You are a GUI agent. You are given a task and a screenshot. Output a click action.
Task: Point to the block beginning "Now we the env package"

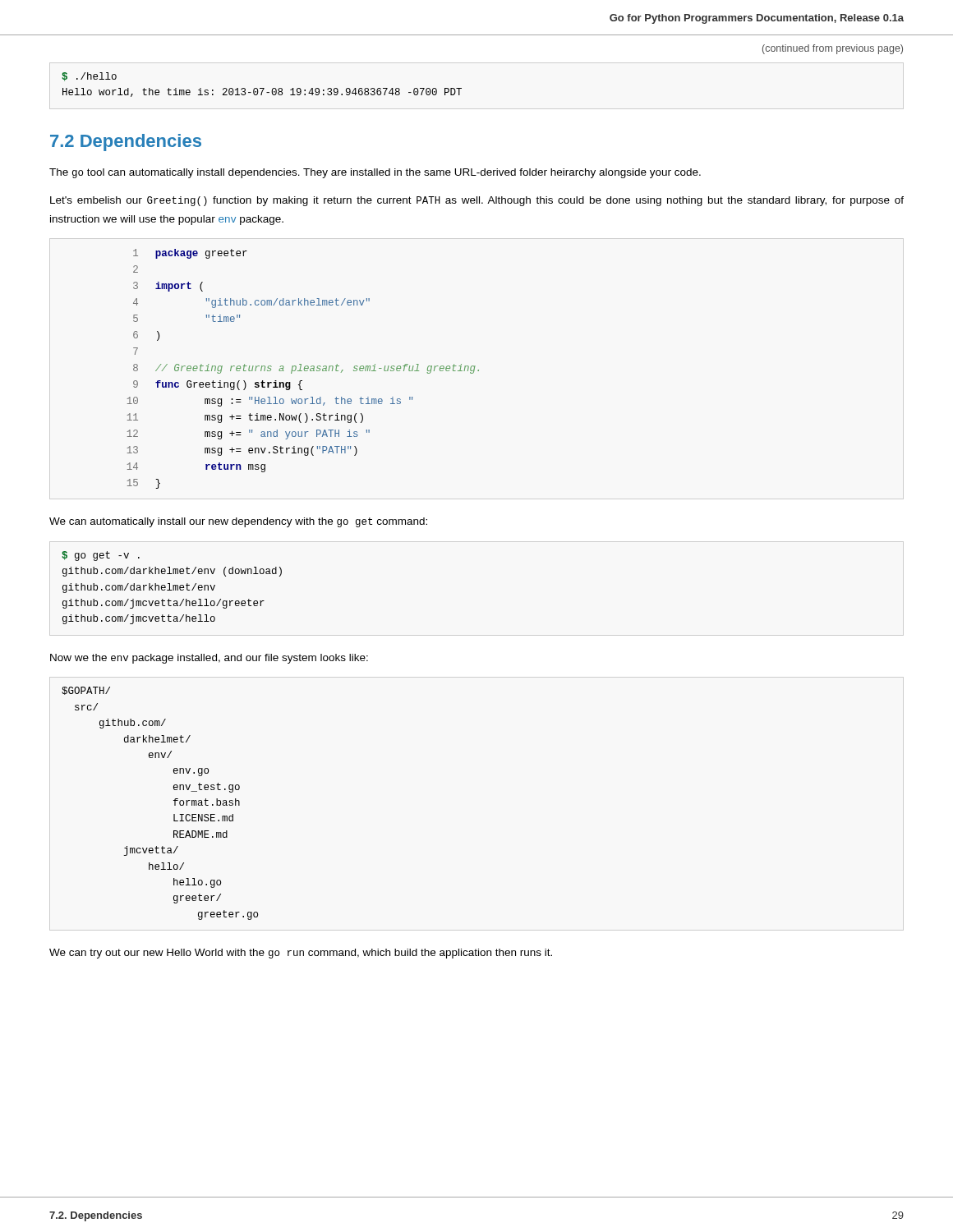click(x=209, y=658)
